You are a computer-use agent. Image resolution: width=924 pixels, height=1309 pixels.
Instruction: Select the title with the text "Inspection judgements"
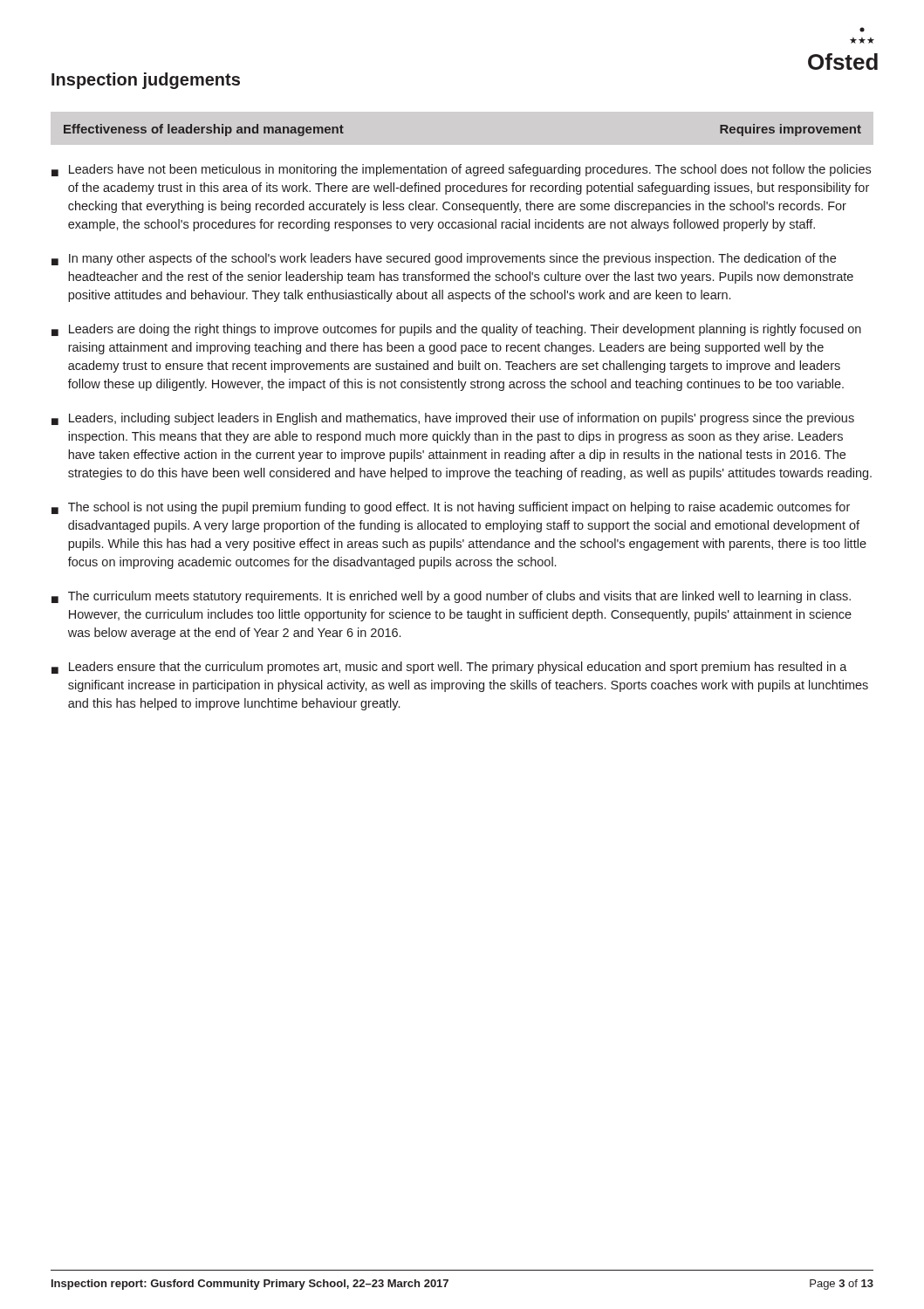coord(146,79)
